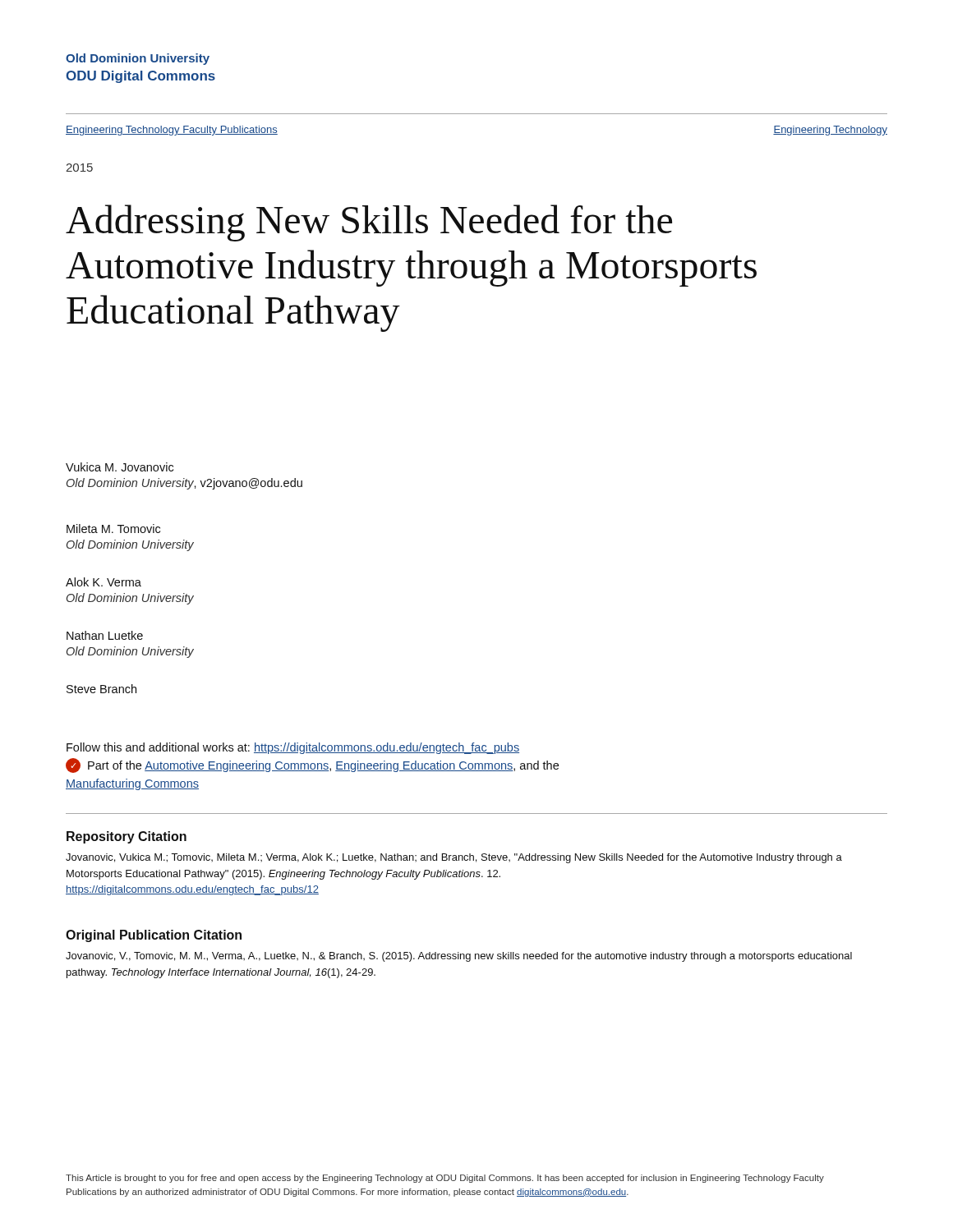Locate the block starting "Repository Citation Jovanovic, Vukica M.; Tomovic, Mileta"

[460, 863]
